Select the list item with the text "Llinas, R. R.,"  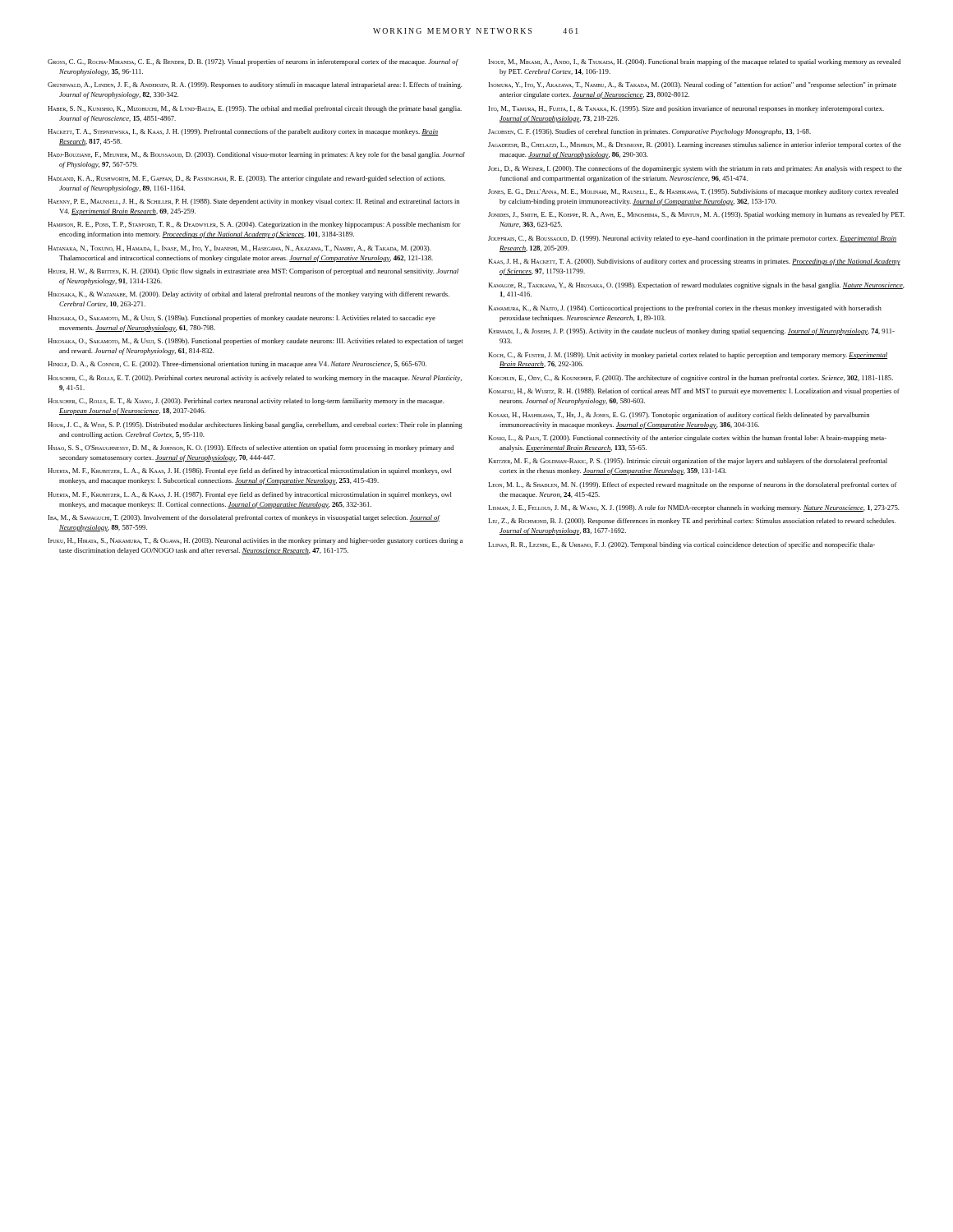tap(682, 544)
